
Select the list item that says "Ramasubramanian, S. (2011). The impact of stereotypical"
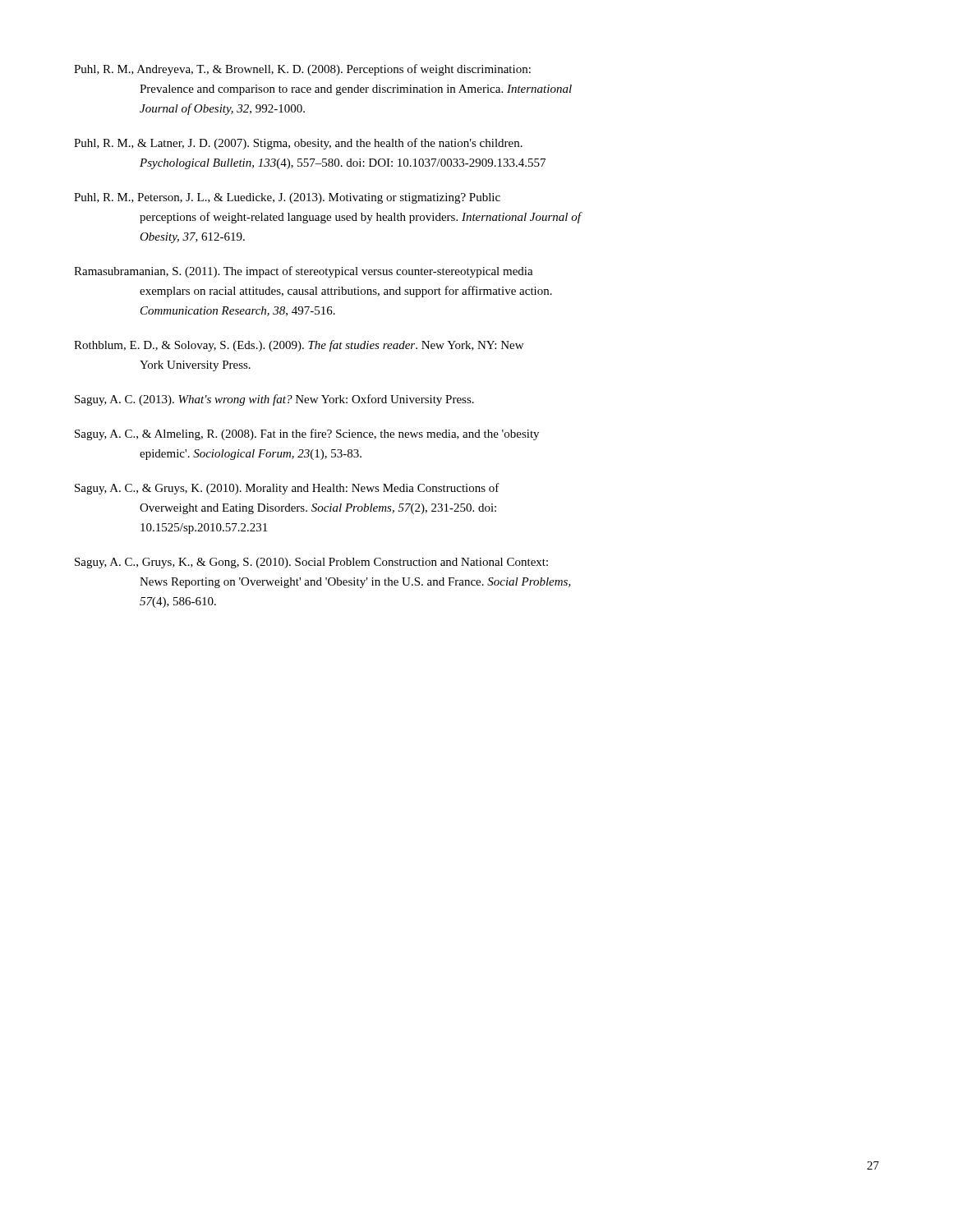click(476, 291)
